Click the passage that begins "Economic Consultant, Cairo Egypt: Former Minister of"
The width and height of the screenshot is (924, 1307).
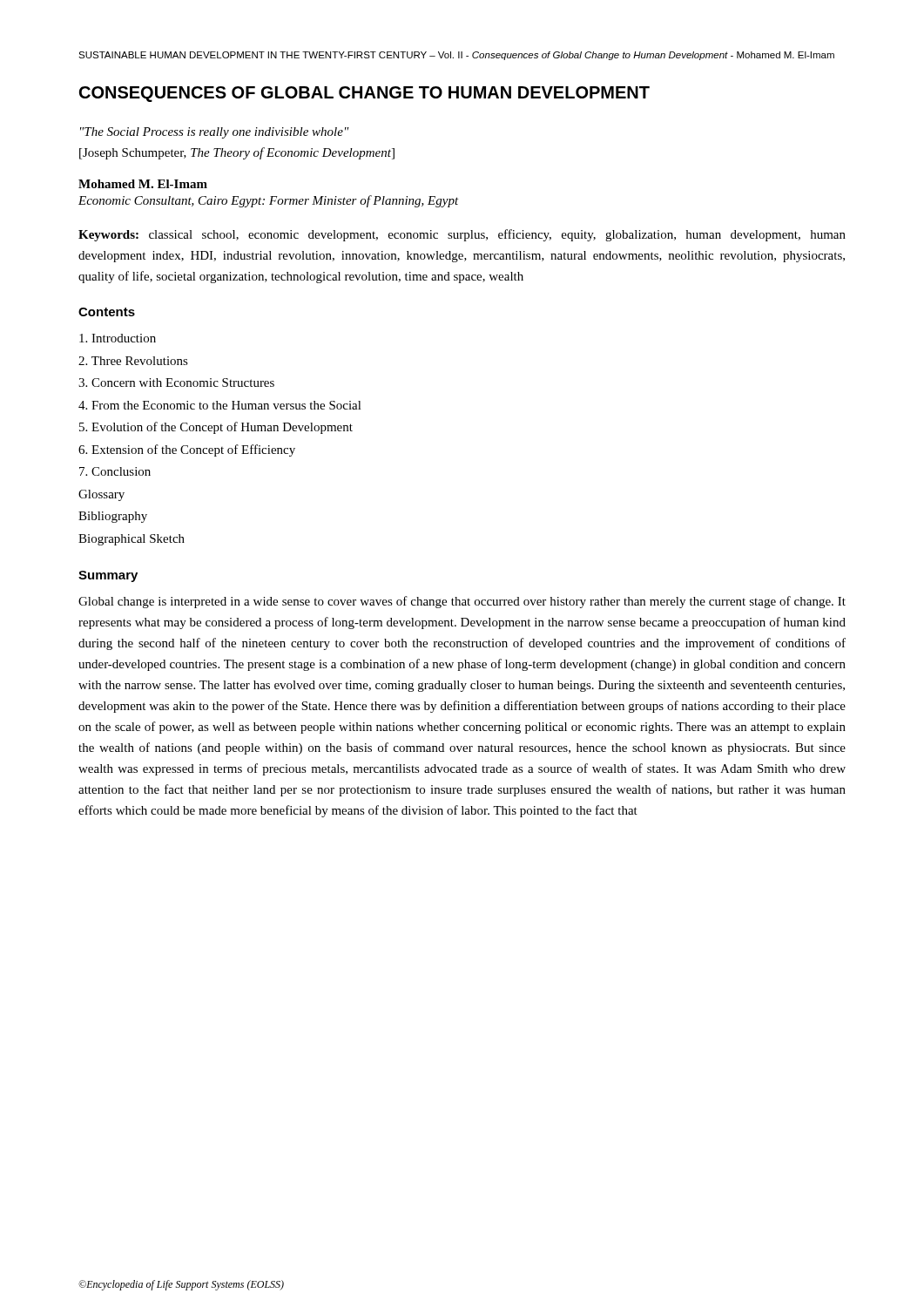click(x=268, y=200)
